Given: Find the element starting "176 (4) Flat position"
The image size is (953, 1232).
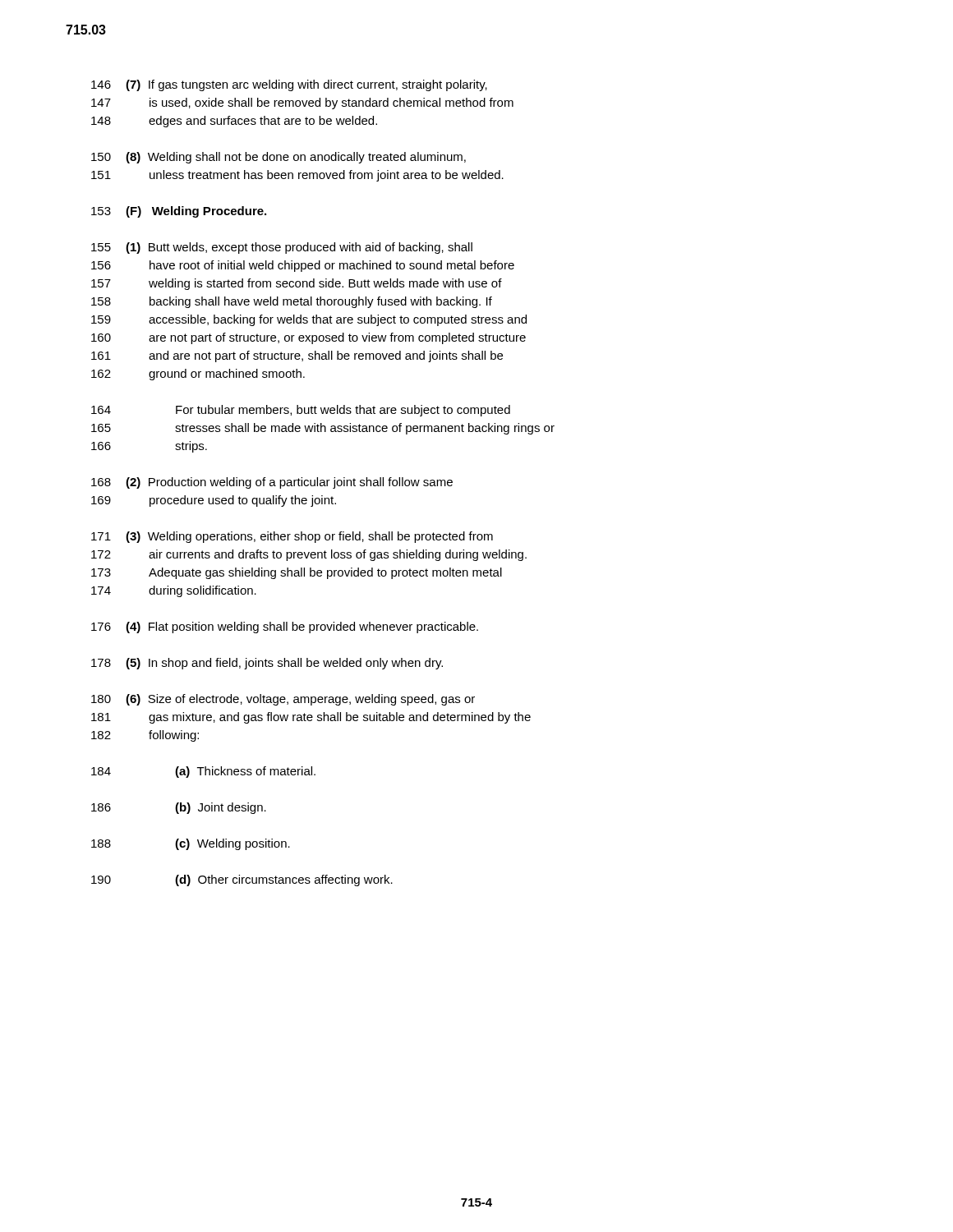Looking at the screenshot, I should pos(476,627).
